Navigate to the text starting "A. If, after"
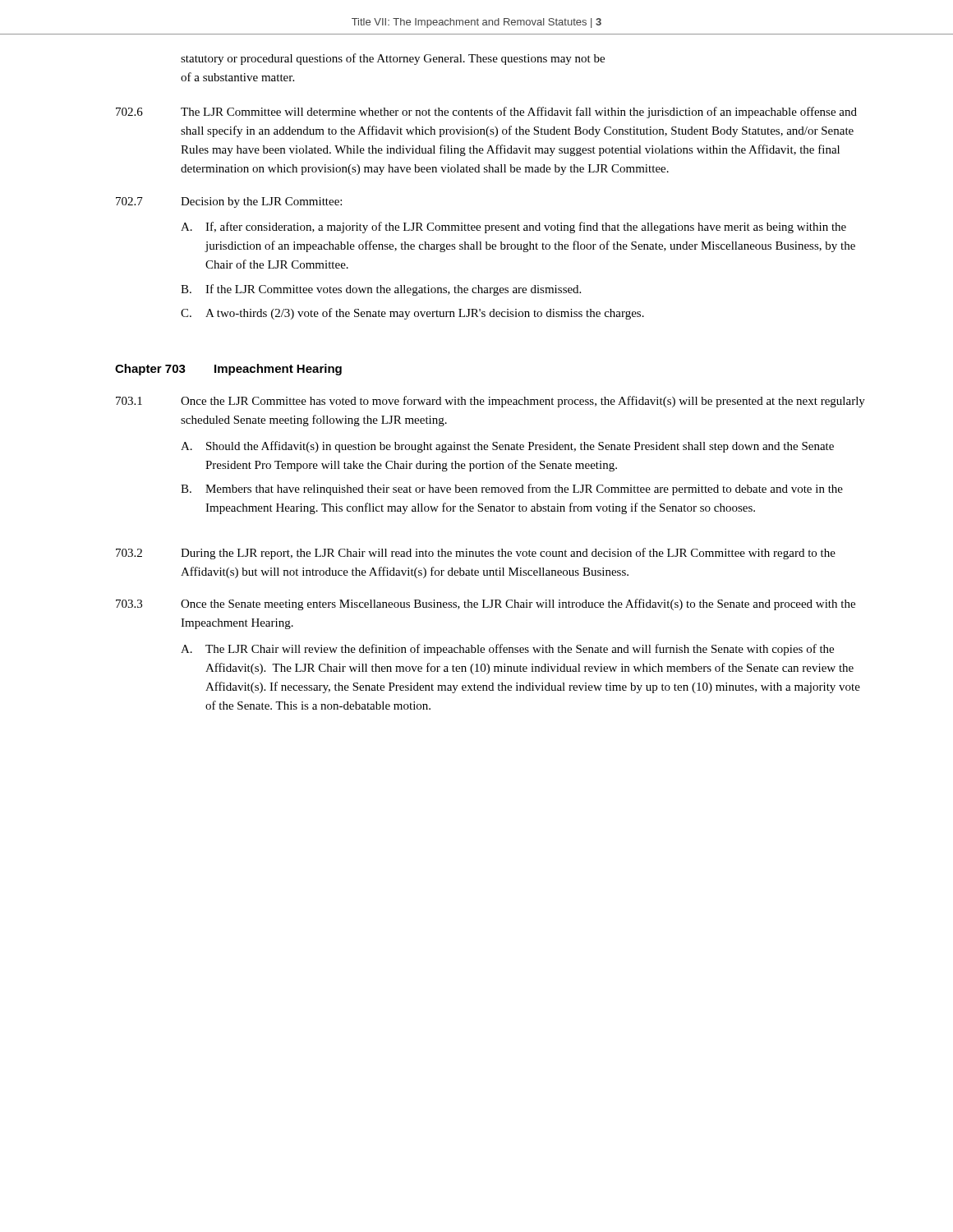953x1232 pixels. click(x=526, y=246)
